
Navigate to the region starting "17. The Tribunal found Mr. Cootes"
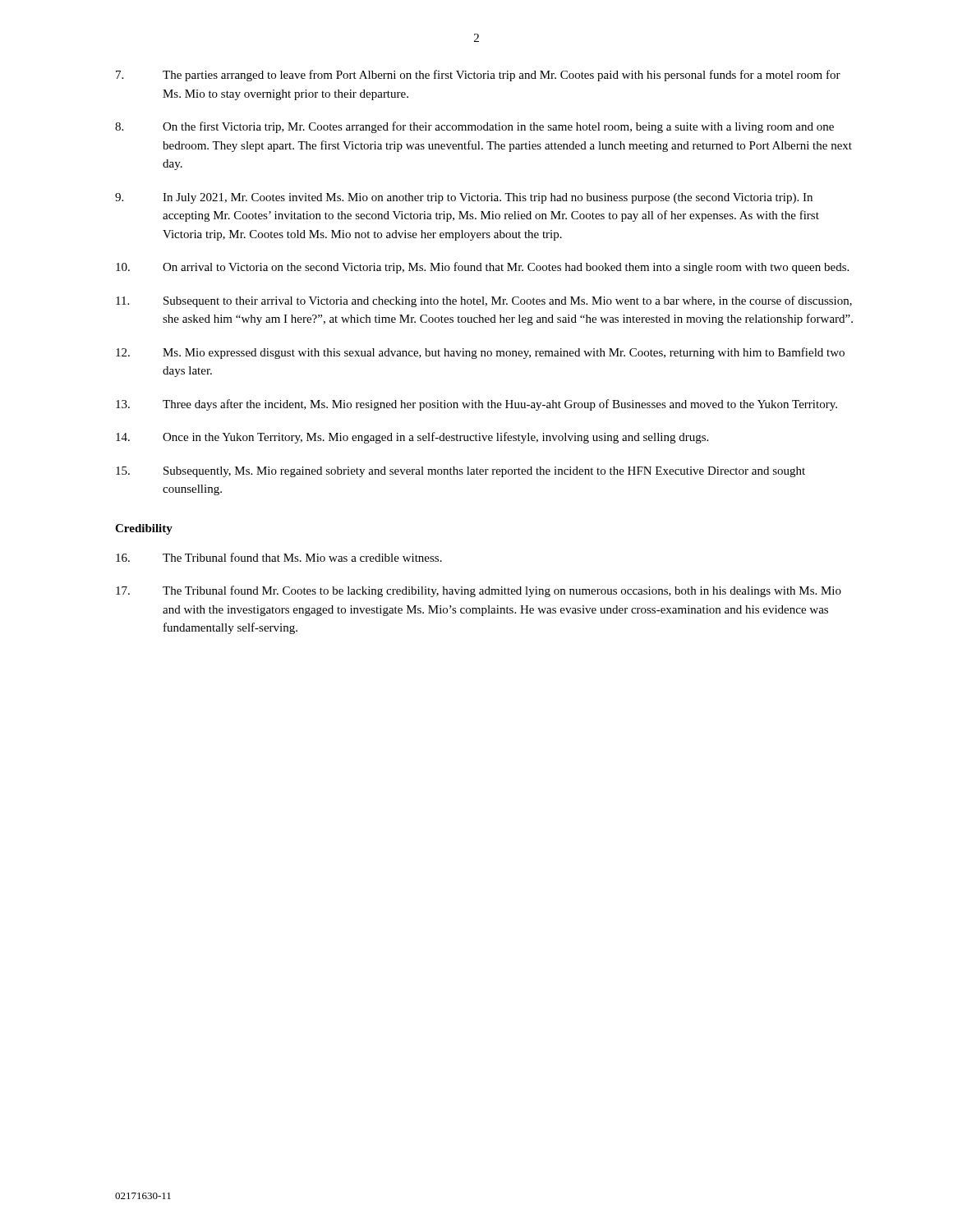point(485,609)
